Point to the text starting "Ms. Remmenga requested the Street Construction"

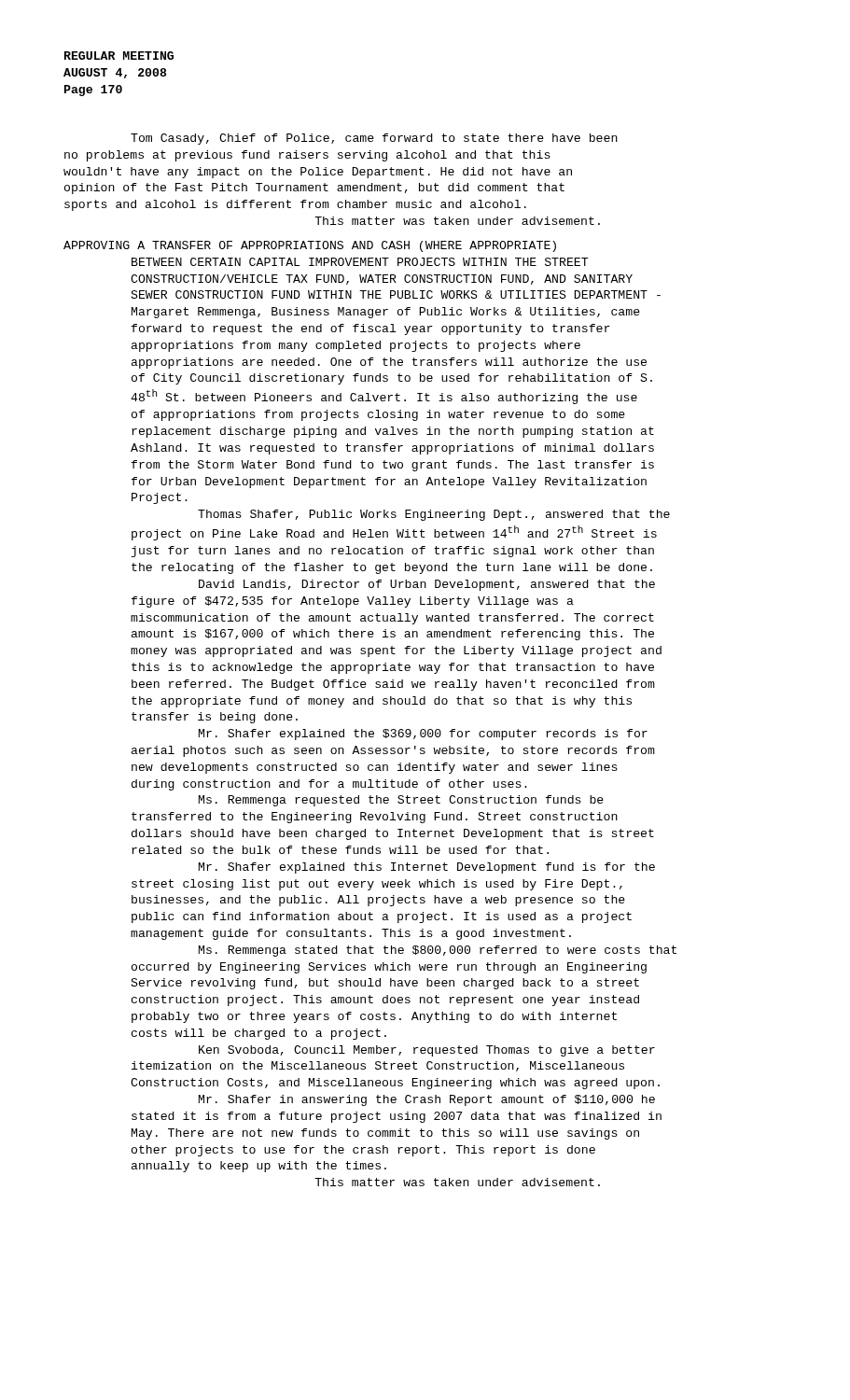459,826
